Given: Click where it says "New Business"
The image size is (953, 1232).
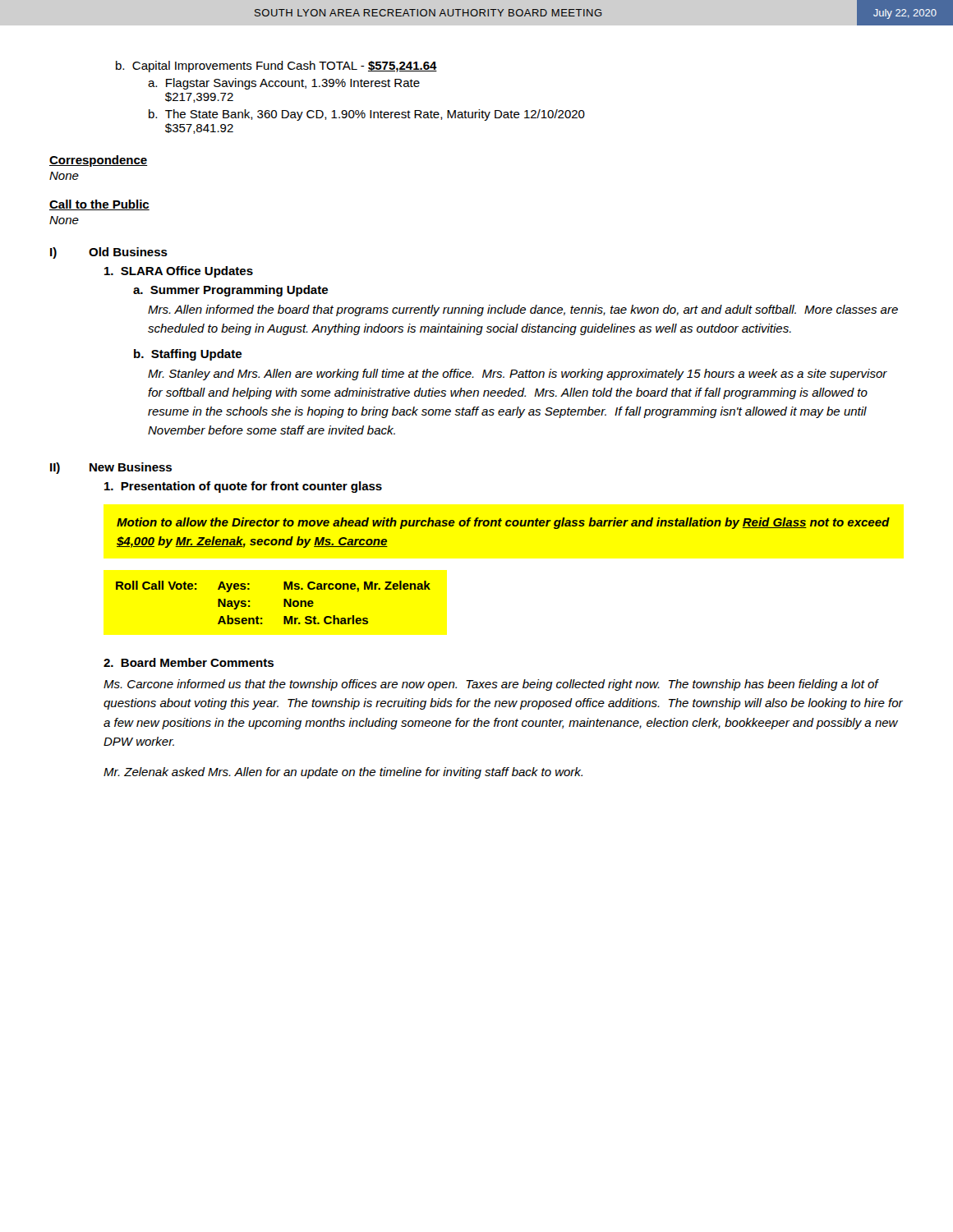Looking at the screenshot, I should coord(131,466).
